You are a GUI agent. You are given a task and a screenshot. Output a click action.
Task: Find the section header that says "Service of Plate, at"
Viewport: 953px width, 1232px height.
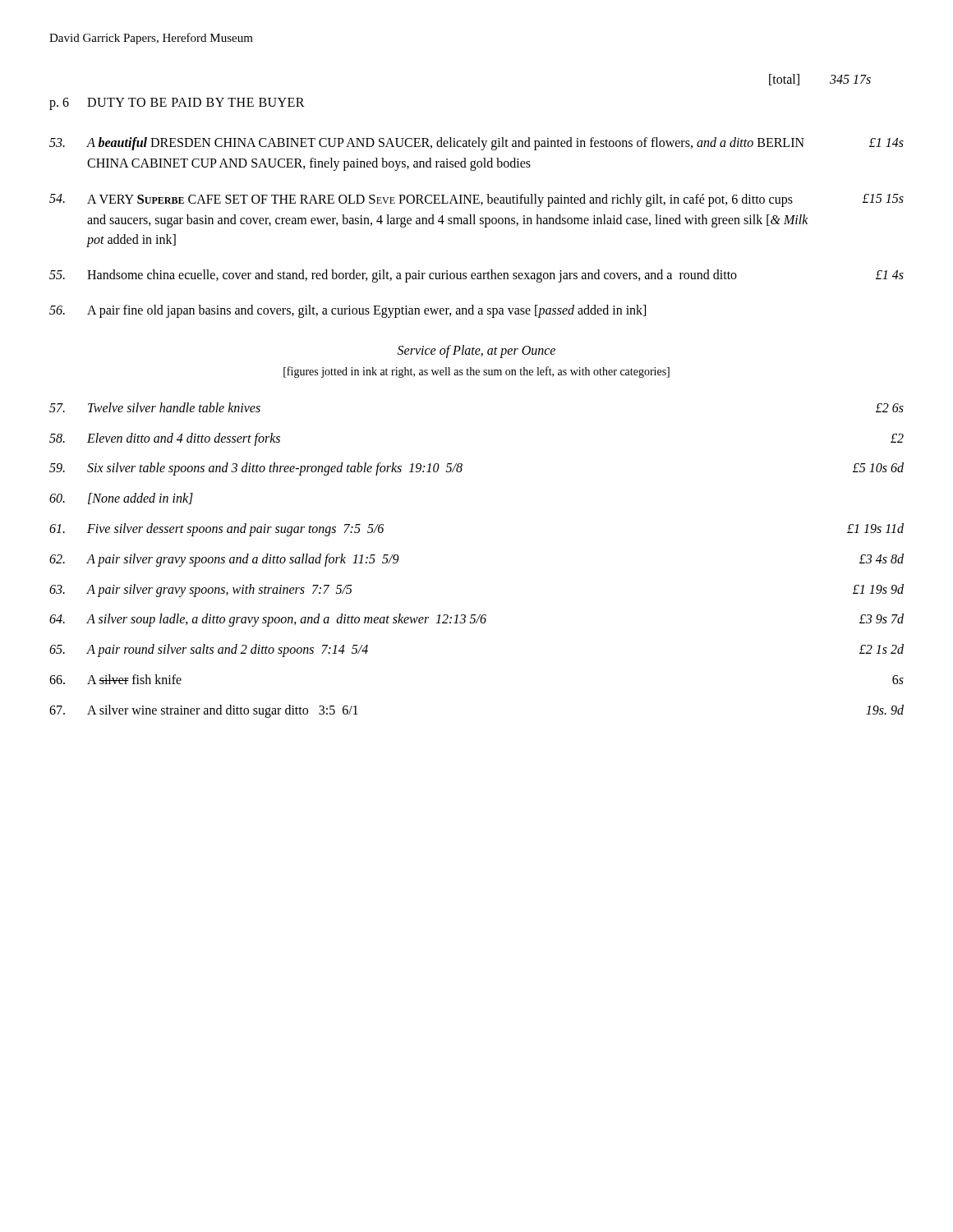point(476,350)
